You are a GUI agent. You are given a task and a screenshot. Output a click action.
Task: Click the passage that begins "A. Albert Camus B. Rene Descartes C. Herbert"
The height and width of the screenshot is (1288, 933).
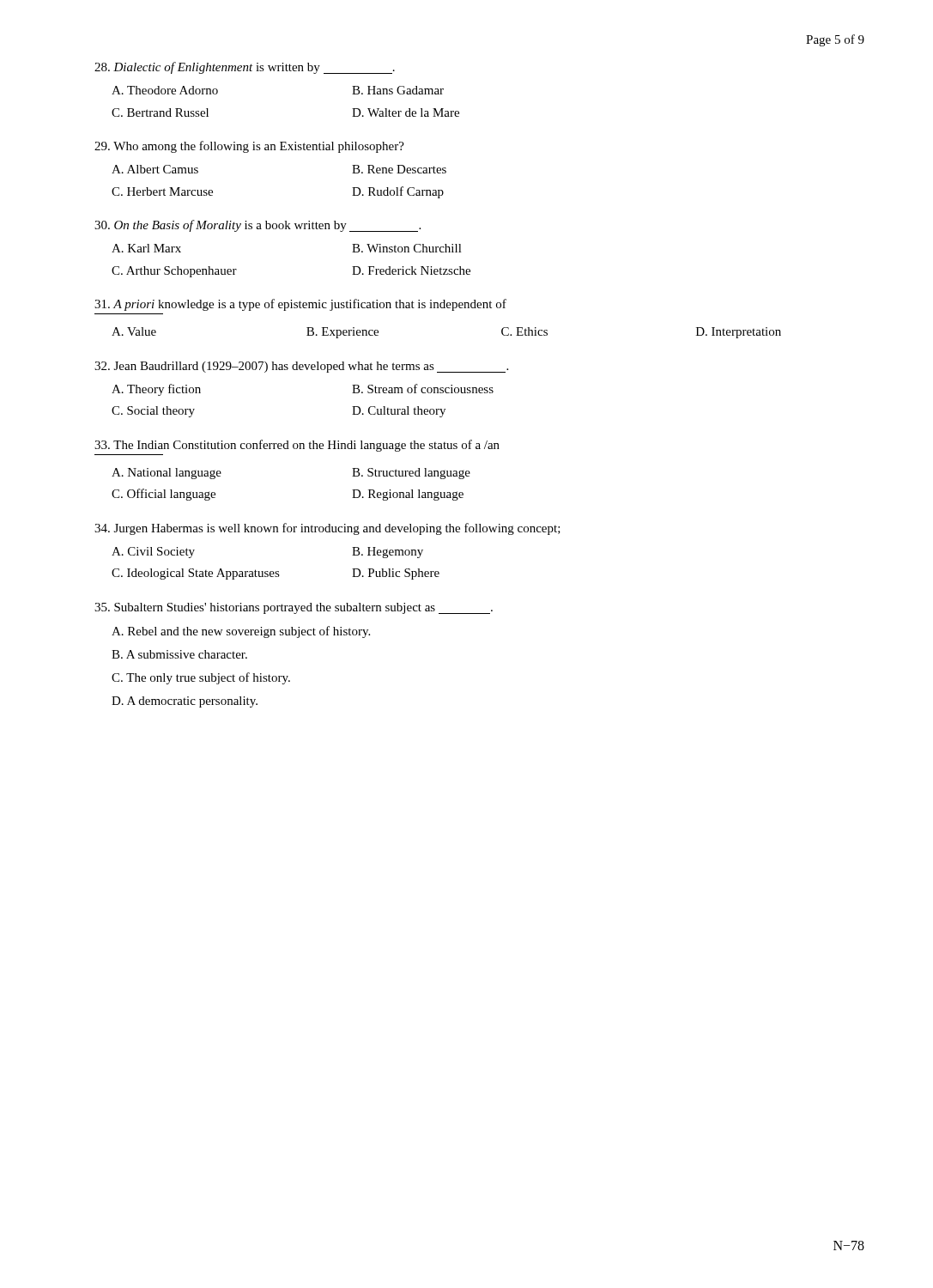tap(156, 169)
